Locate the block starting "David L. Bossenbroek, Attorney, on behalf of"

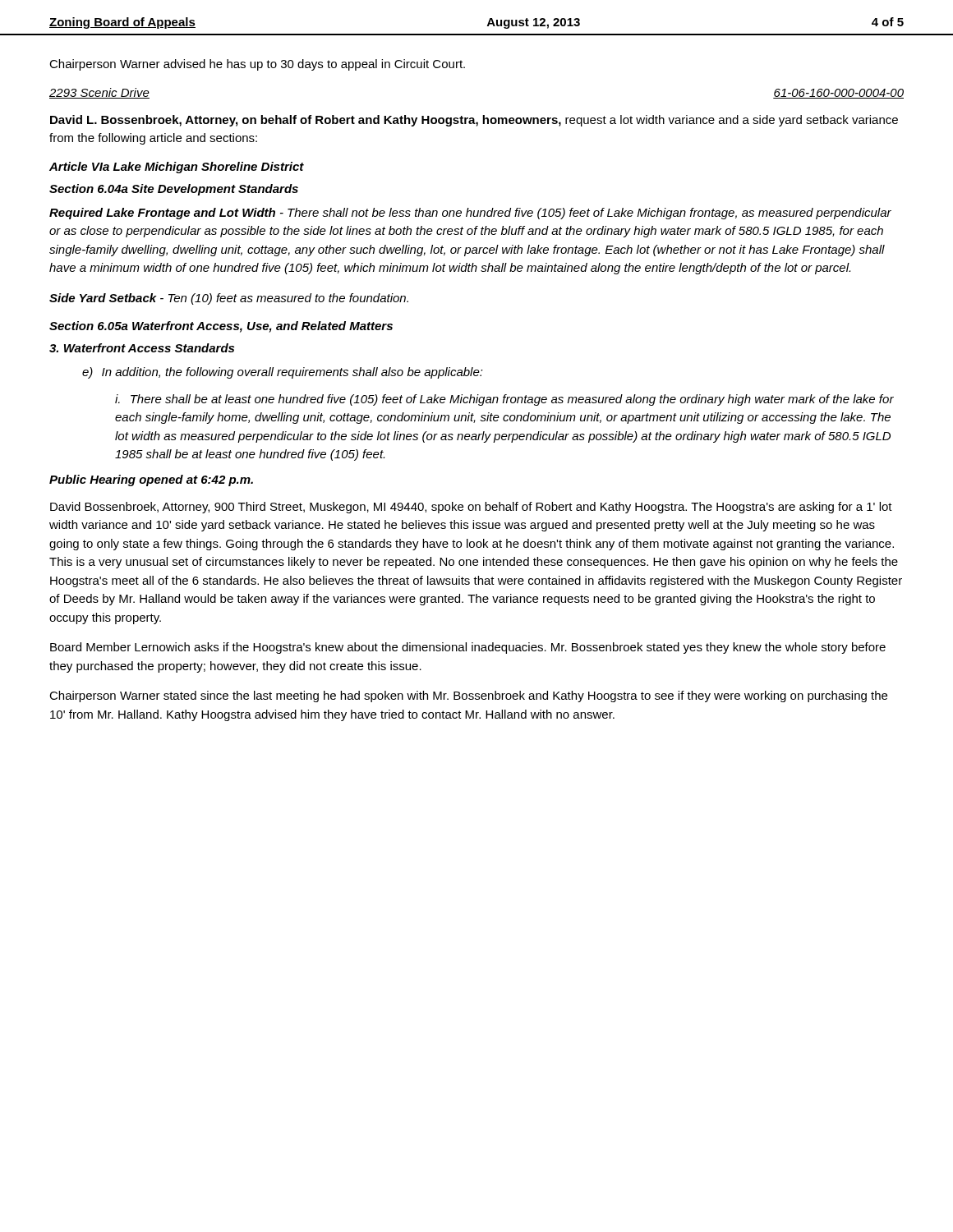[474, 128]
